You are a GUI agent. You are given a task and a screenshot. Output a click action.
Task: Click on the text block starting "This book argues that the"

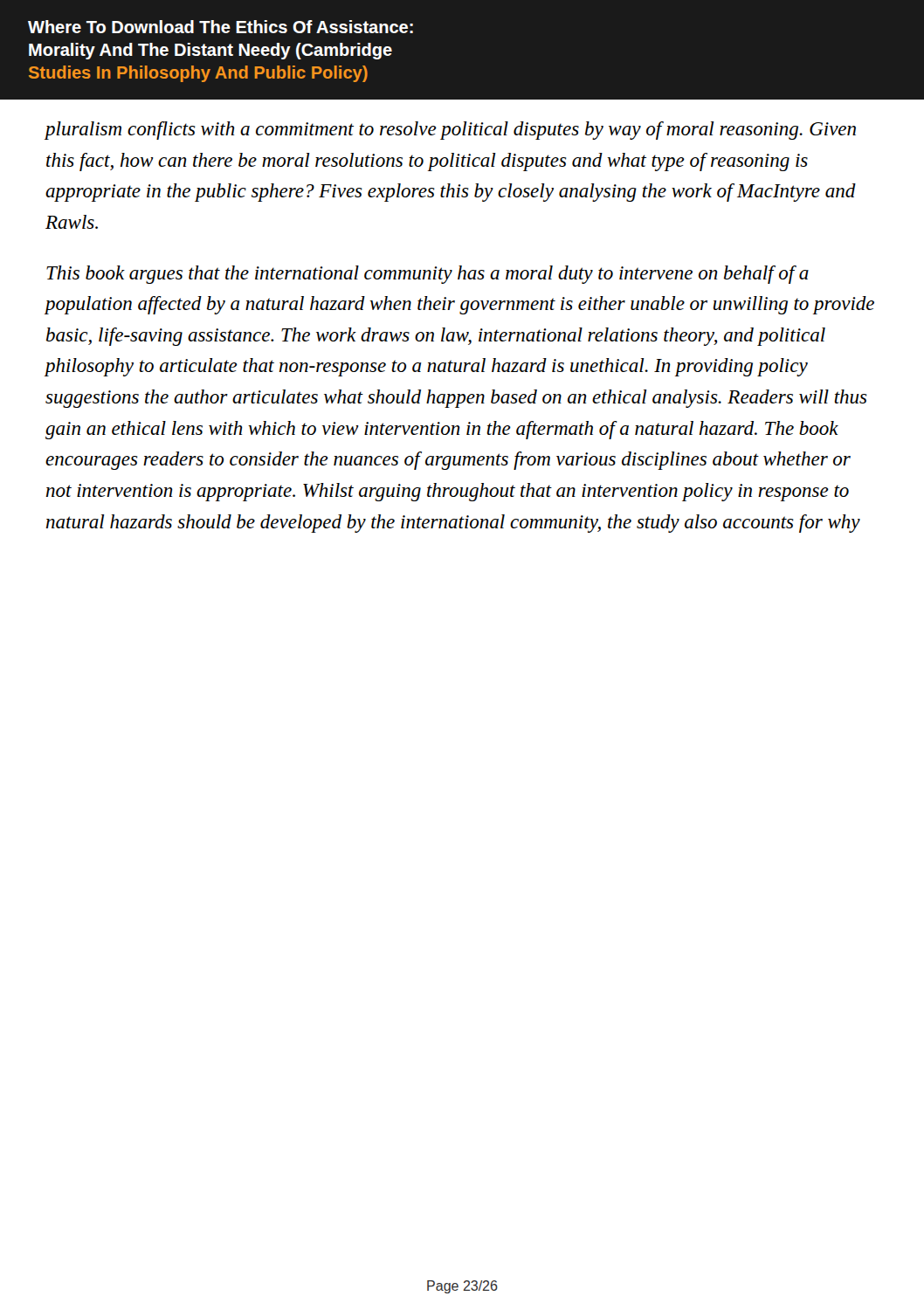tap(460, 397)
